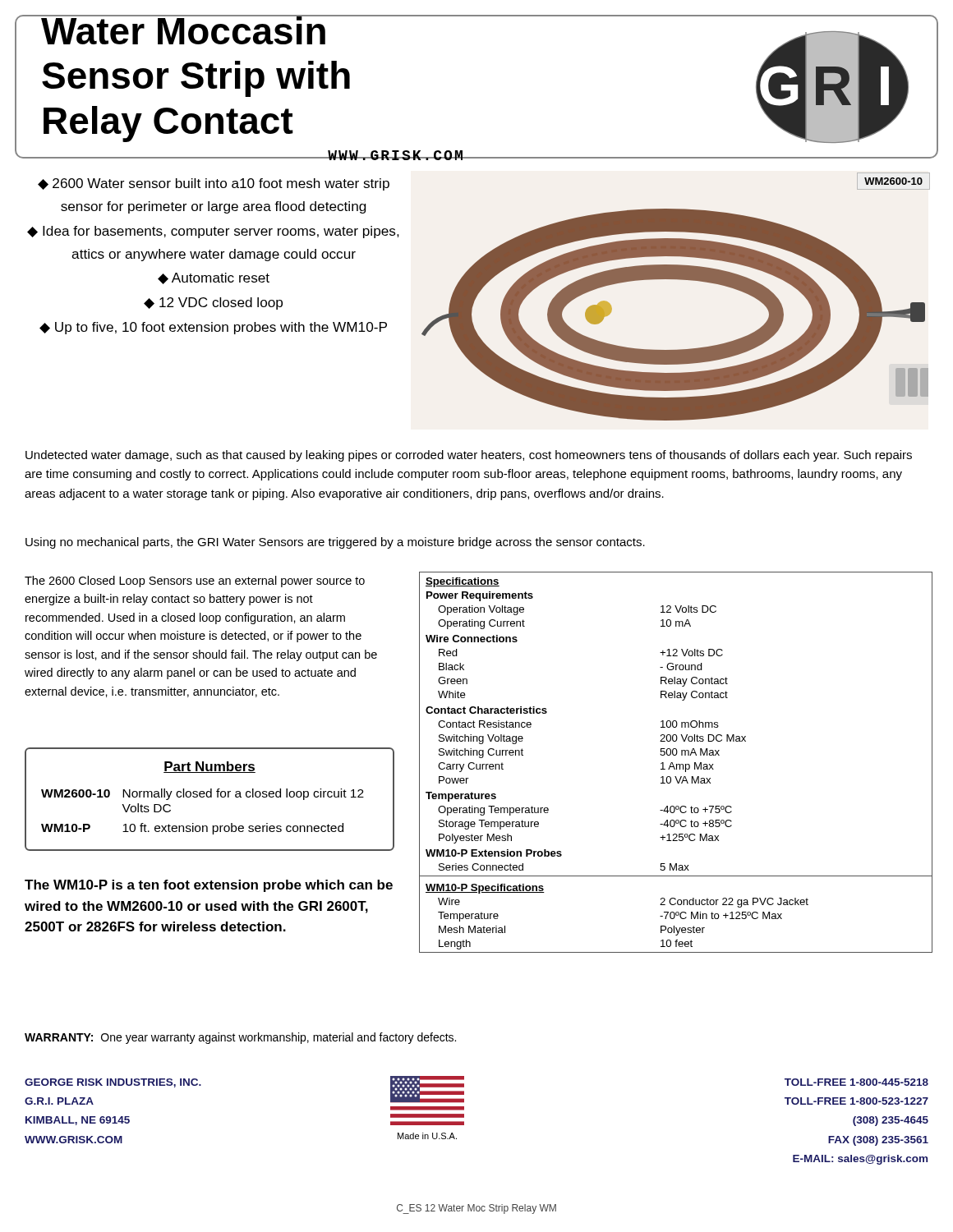Select the photo
The height and width of the screenshot is (1232, 953).
click(670, 300)
